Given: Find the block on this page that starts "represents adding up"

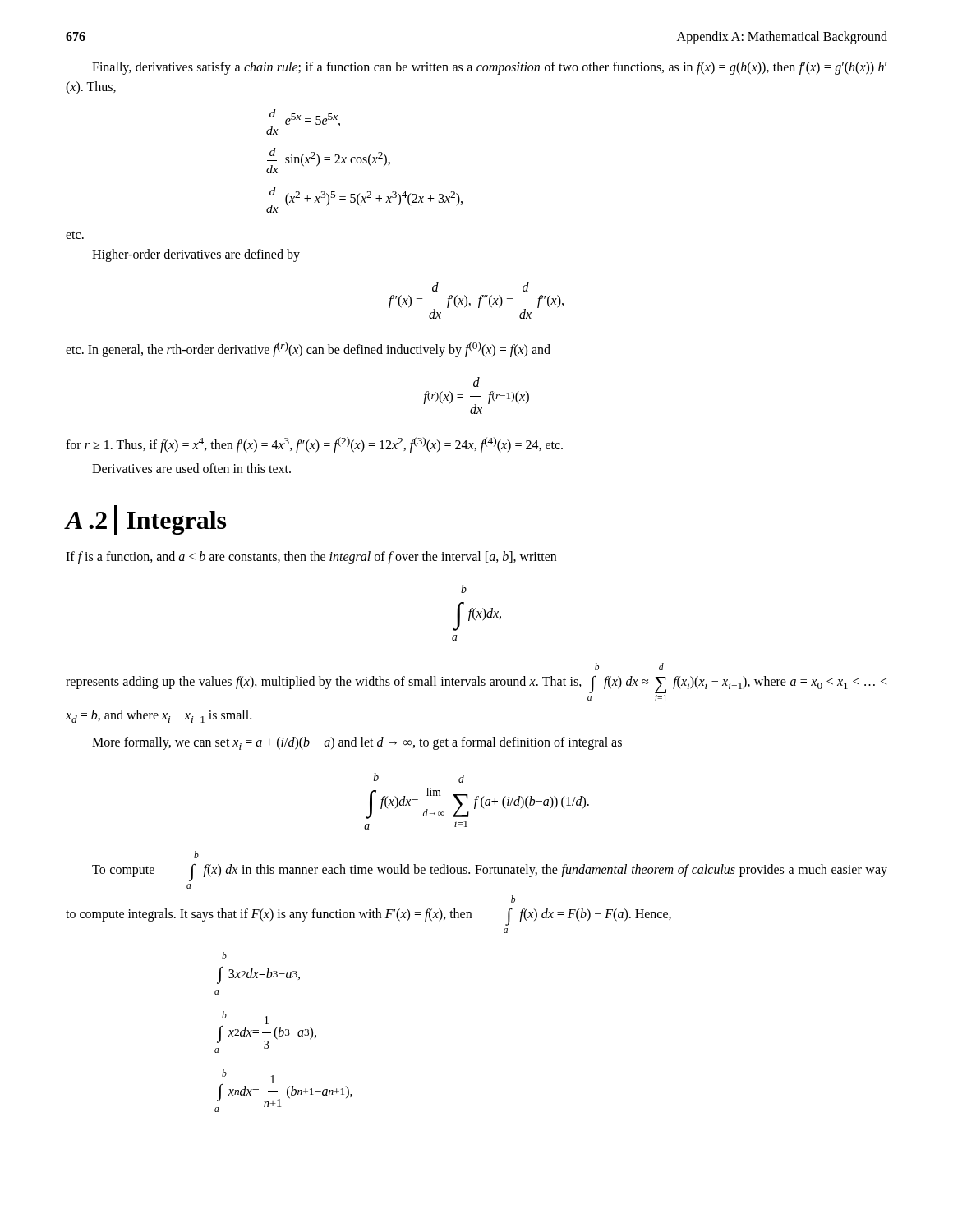Looking at the screenshot, I should click(x=597, y=666).
